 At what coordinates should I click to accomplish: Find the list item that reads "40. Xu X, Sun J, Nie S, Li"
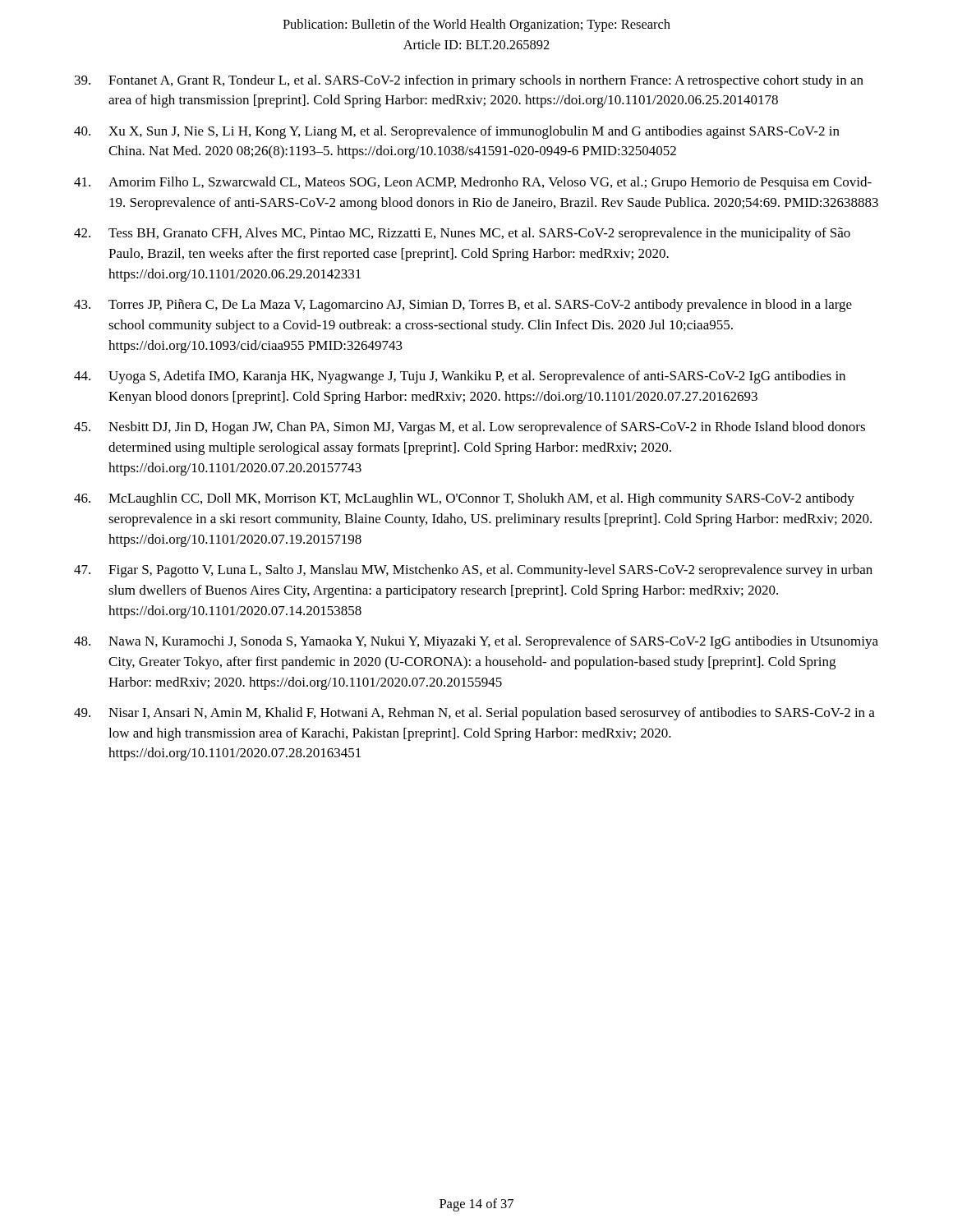[476, 142]
